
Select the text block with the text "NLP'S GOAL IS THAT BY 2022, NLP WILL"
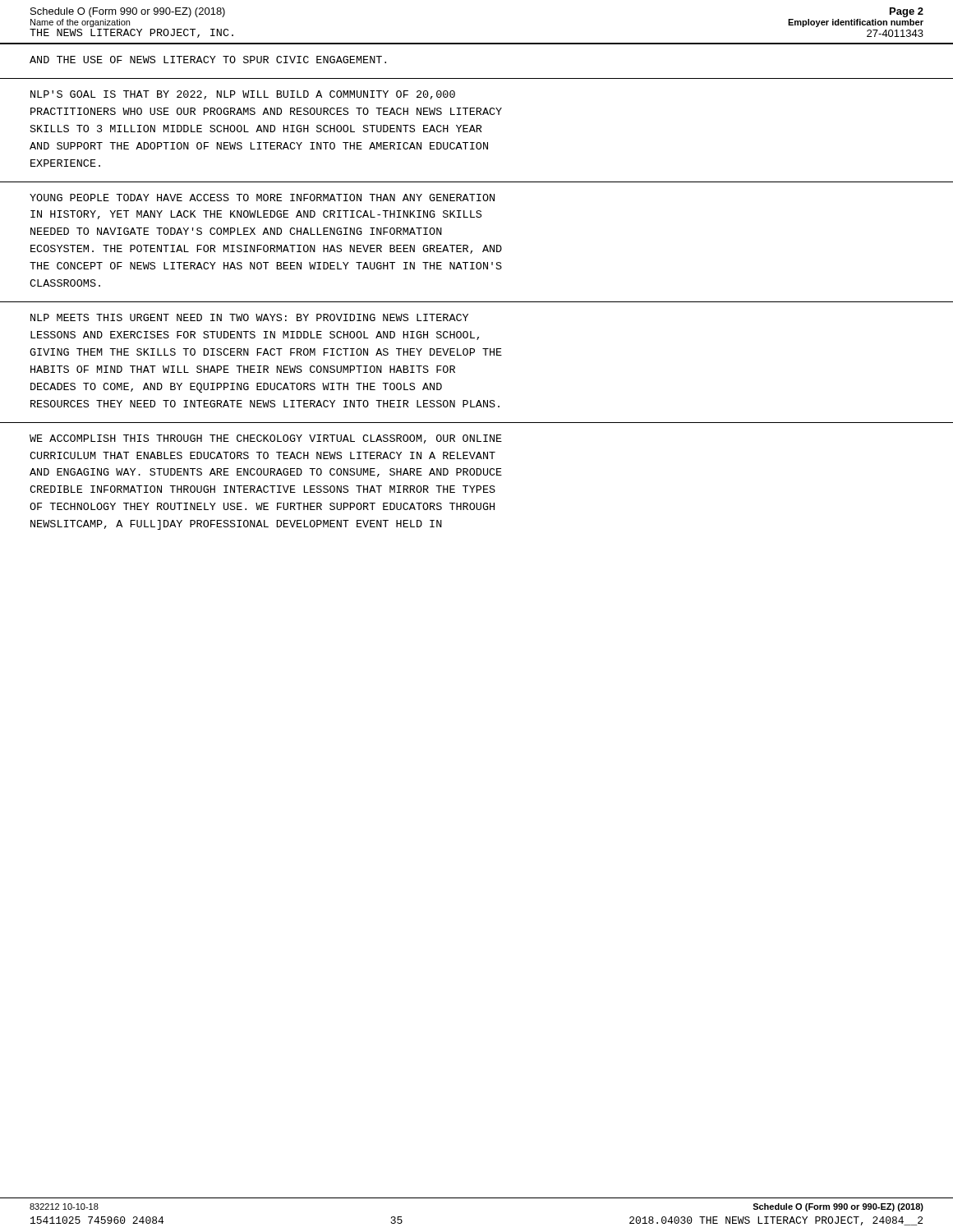pos(266,129)
